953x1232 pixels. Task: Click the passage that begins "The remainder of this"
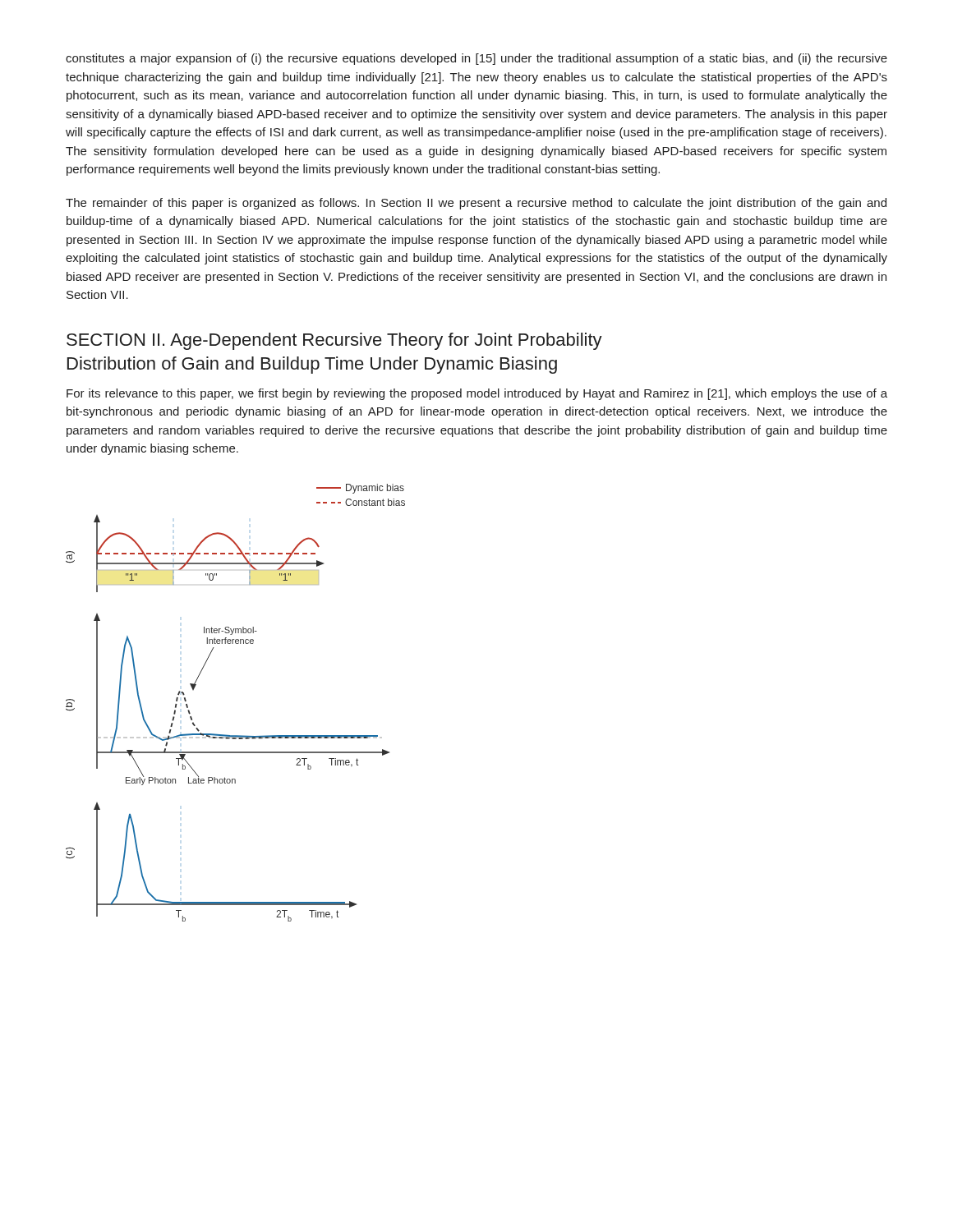point(476,248)
